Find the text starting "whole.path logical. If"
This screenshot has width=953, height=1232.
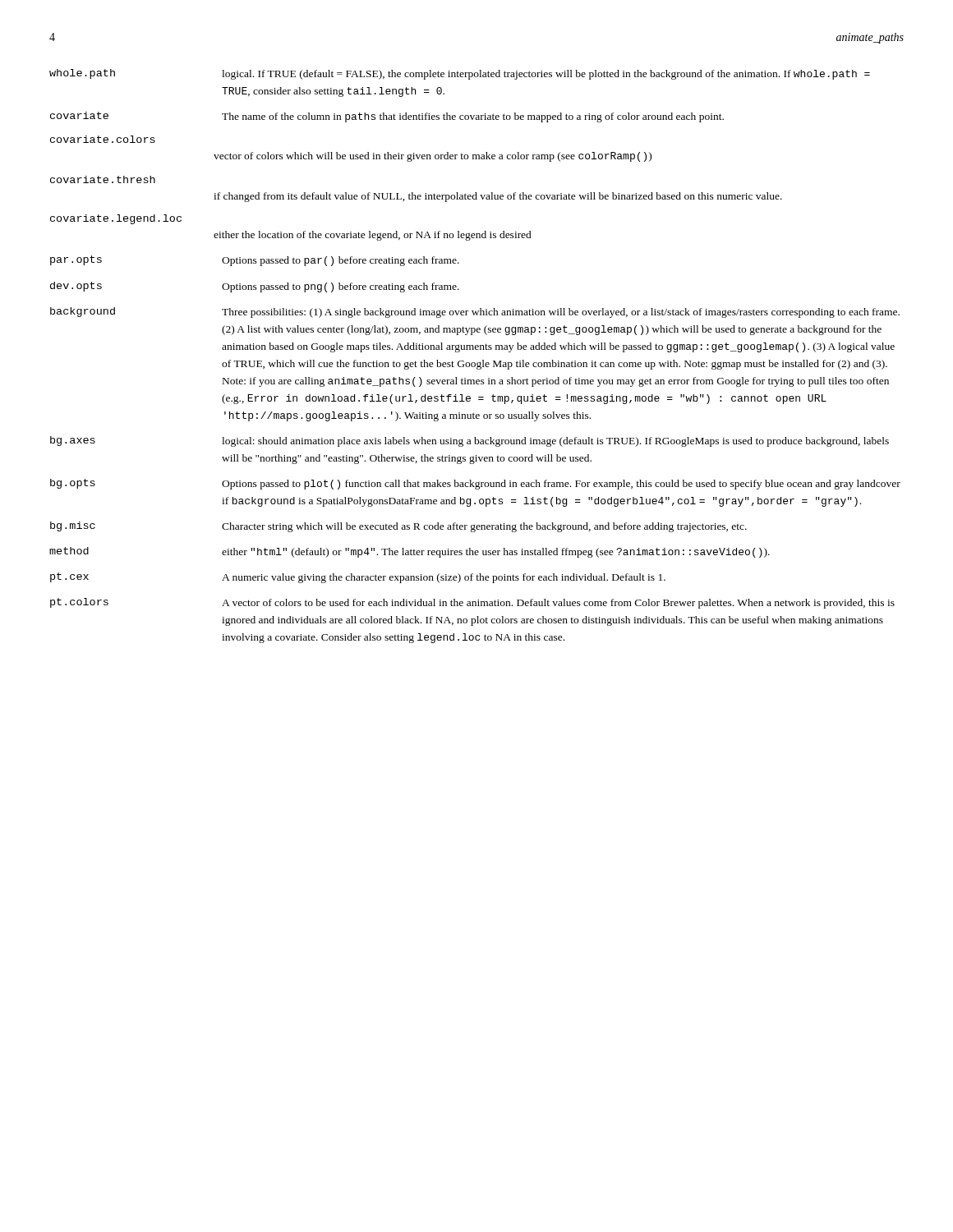pos(476,83)
